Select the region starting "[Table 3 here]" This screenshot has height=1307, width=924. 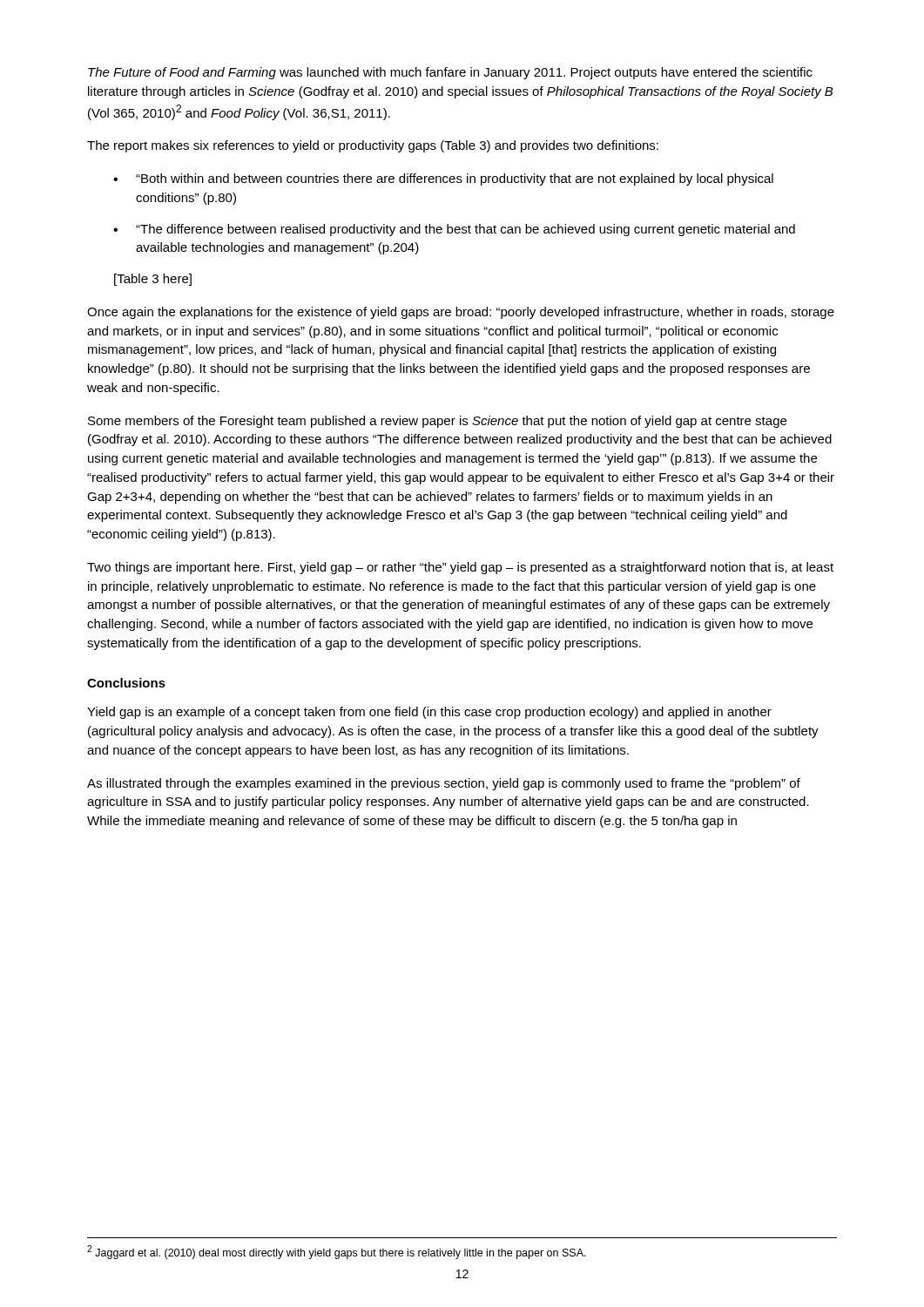point(153,278)
